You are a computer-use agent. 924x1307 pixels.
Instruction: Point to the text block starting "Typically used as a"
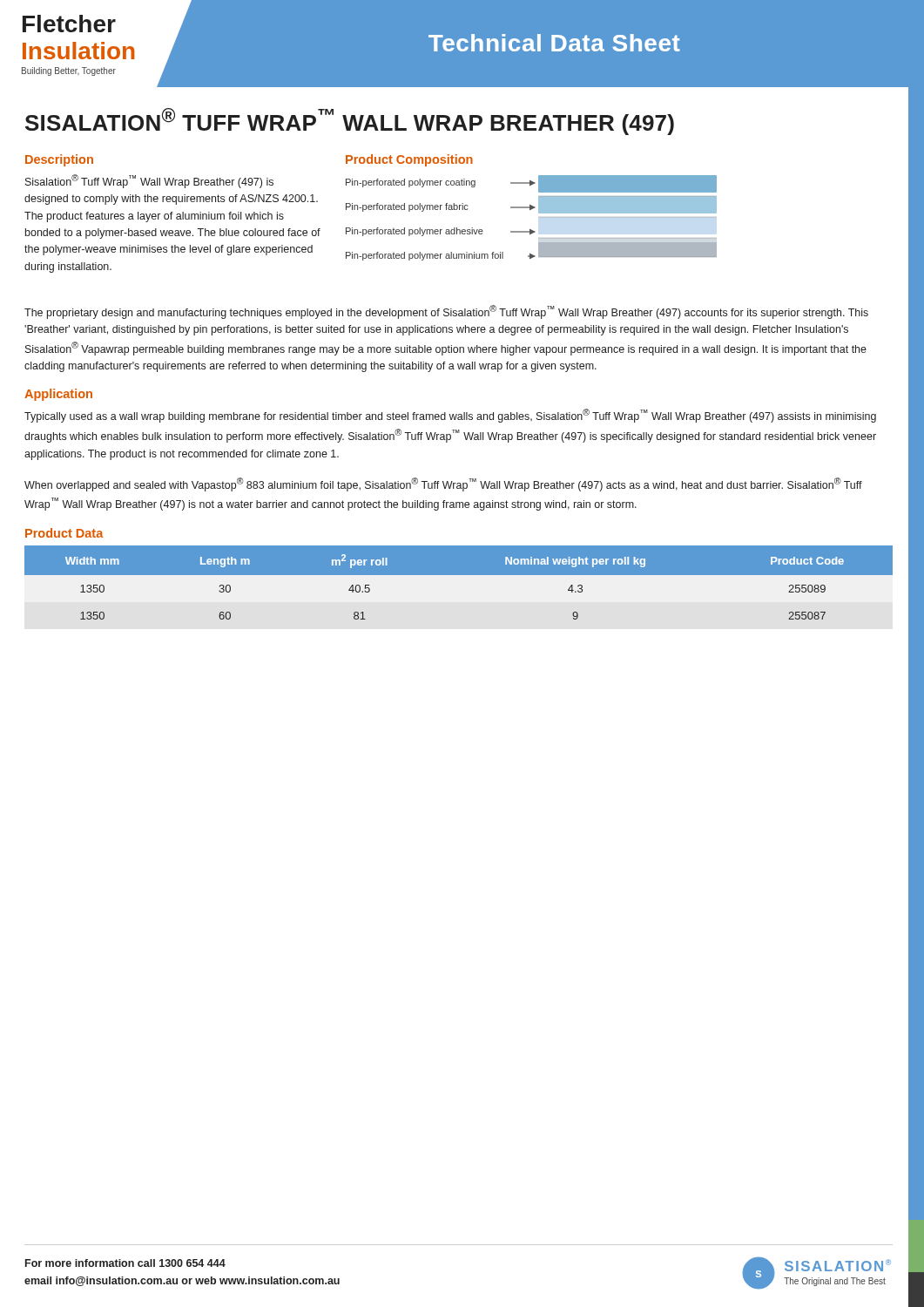pyautogui.click(x=450, y=434)
